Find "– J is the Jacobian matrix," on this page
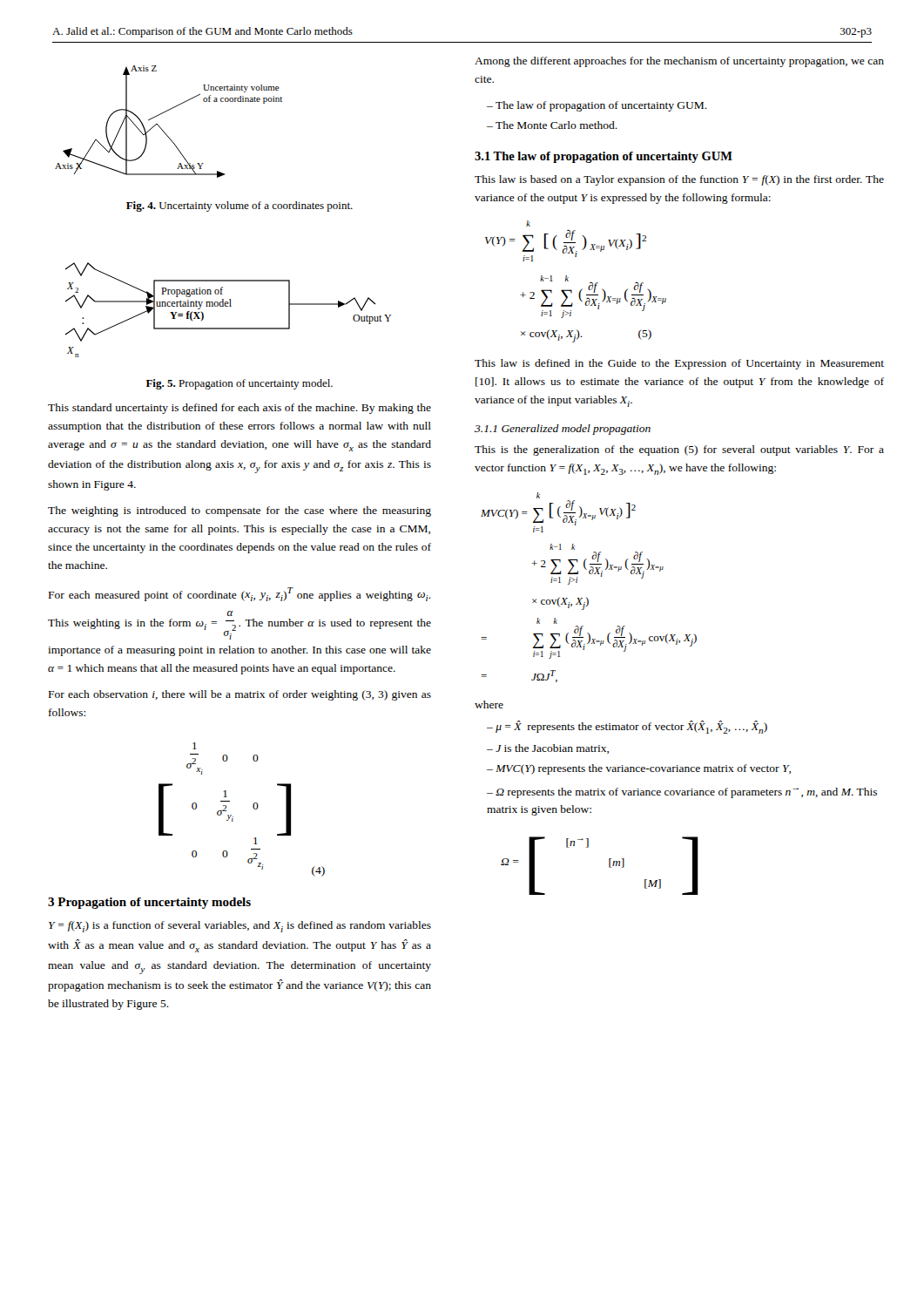Image resolution: width=924 pixels, height=1307 pixels. [548, 748]
